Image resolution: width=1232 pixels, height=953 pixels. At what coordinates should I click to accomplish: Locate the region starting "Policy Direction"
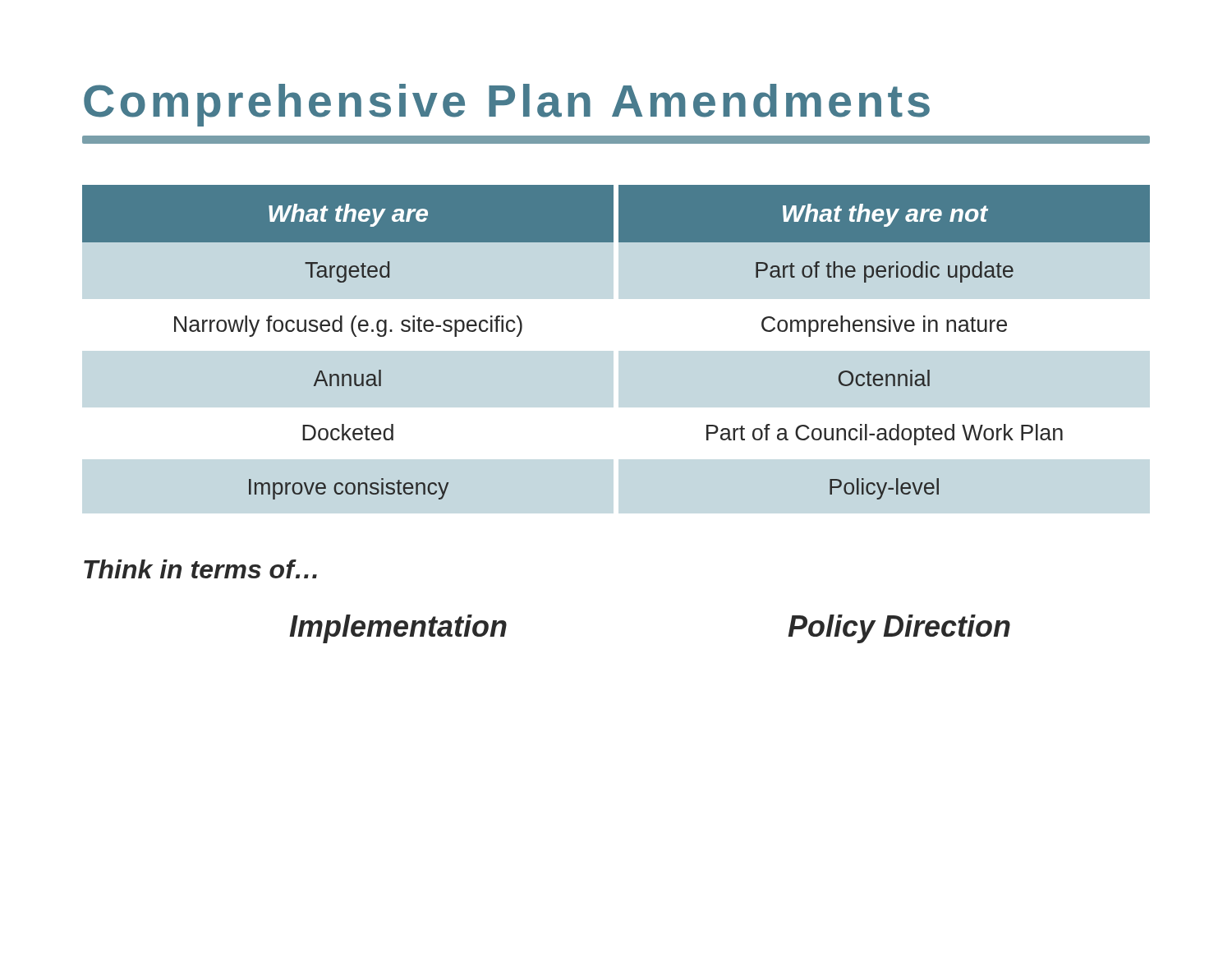click(899, 626)
